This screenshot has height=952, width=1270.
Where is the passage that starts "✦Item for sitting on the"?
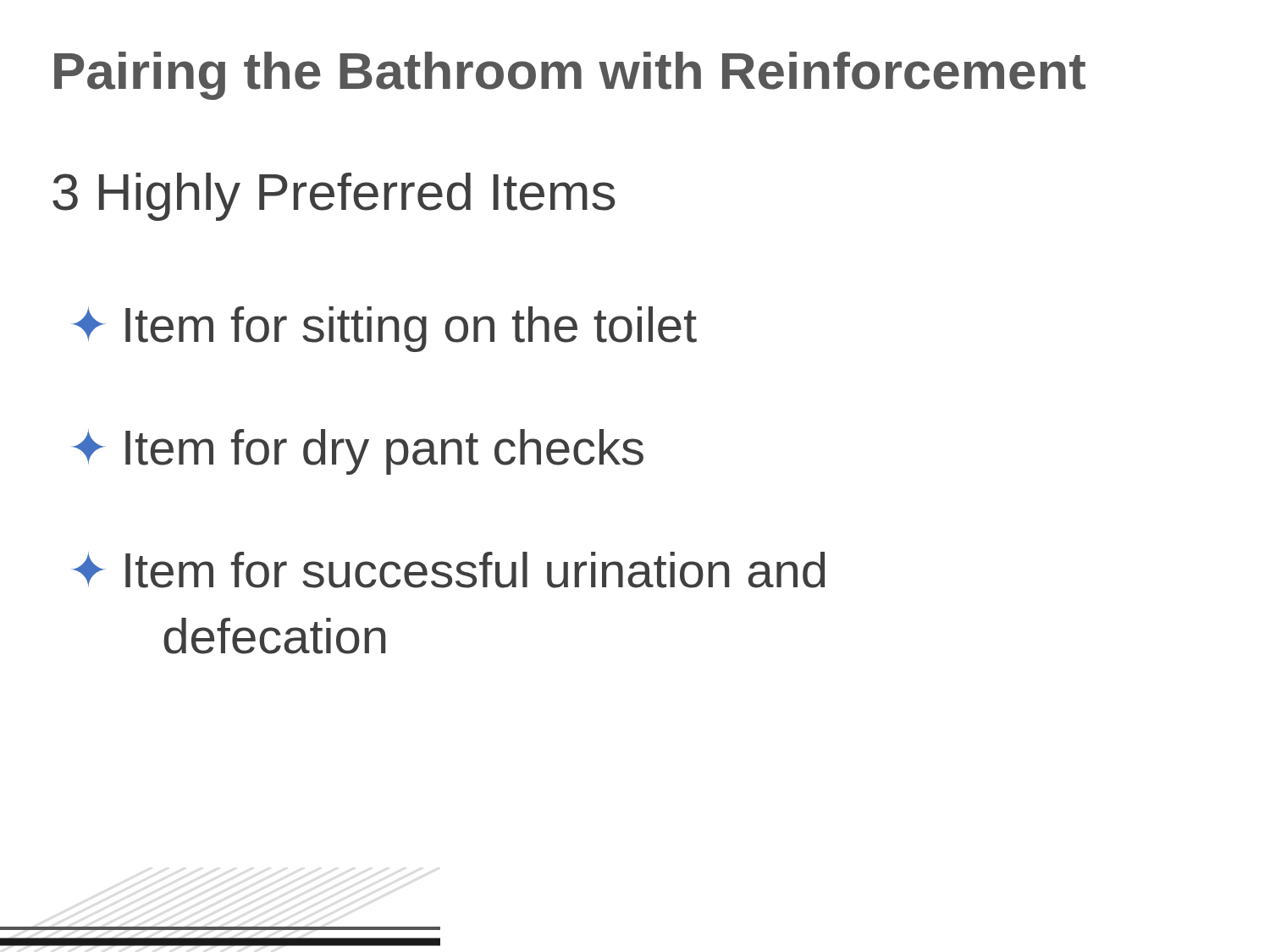[x=382, y=325]
